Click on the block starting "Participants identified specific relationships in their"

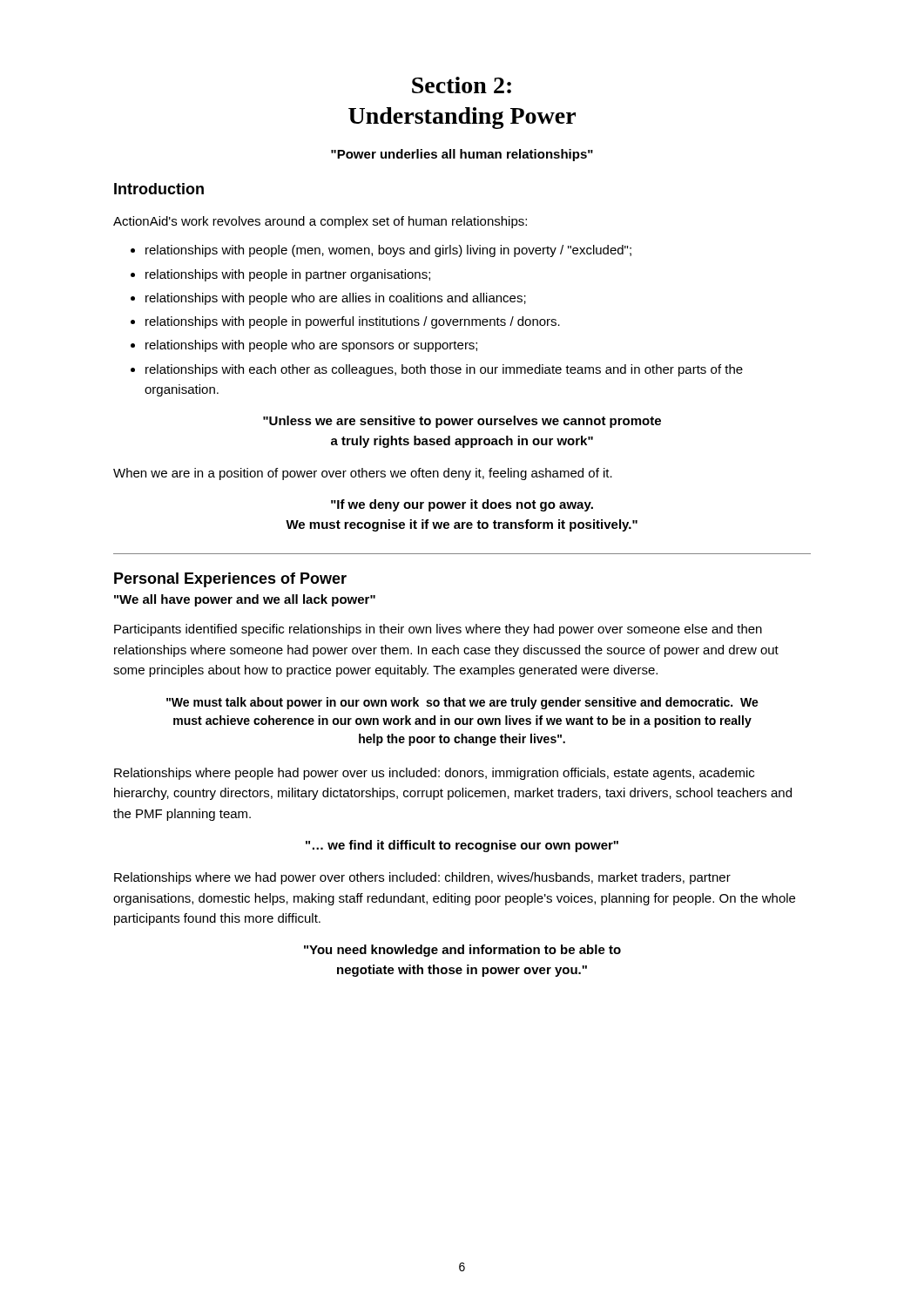click(x=446, y=649)
